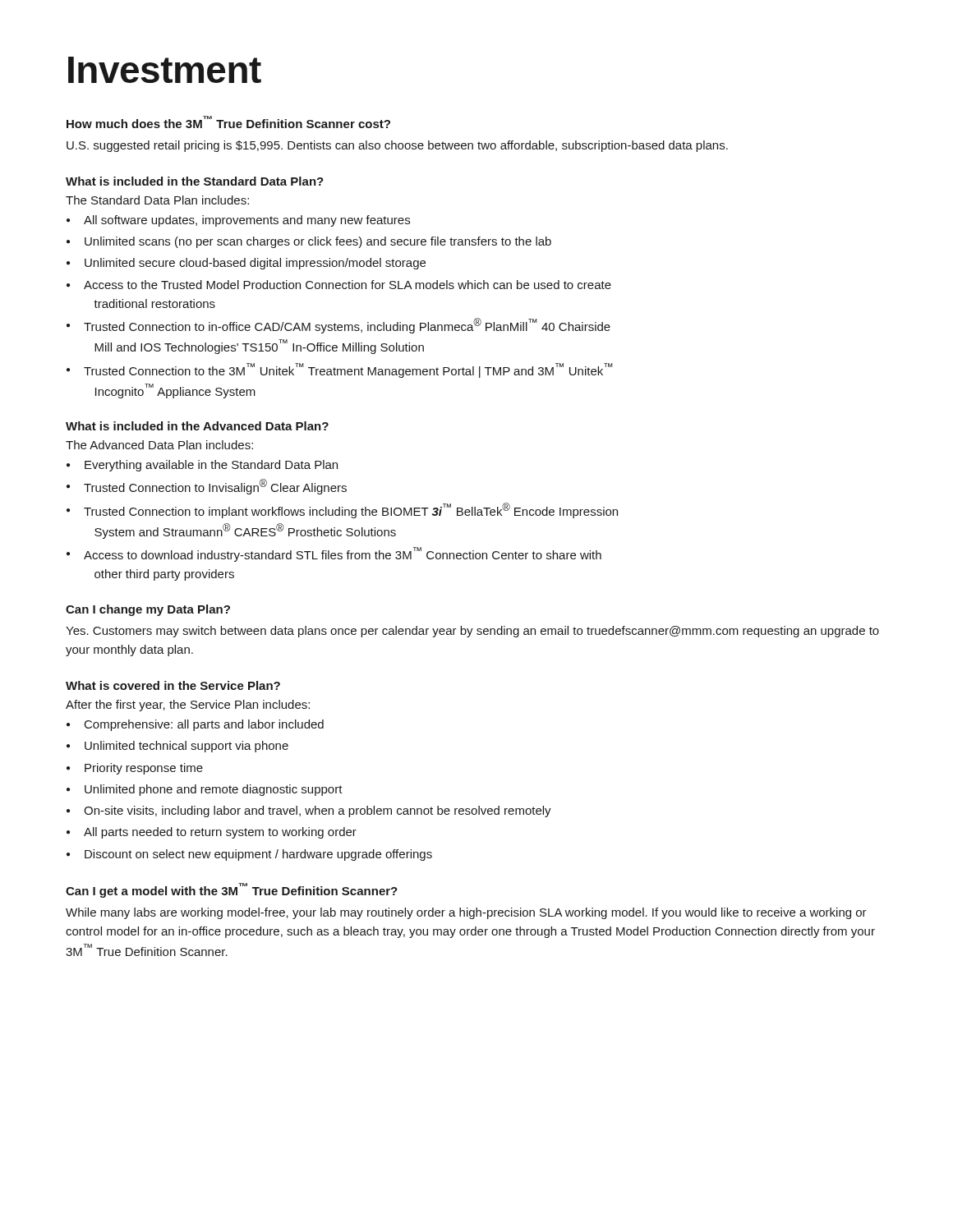Where is the passage that starts "While many labs are"?
The image size is (953, 1232).
[476, 932]
